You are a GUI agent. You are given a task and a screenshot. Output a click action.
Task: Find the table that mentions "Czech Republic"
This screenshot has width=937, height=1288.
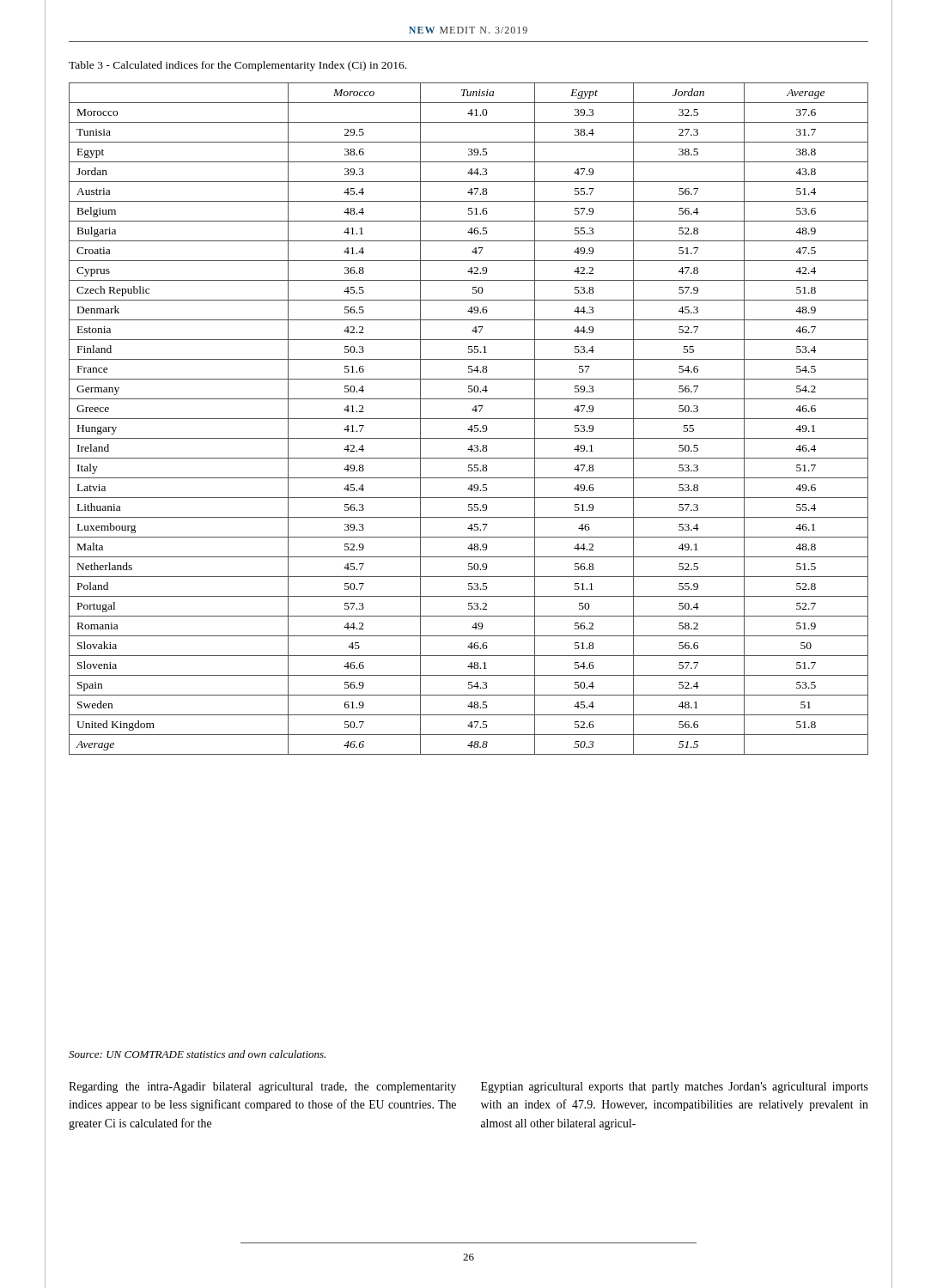(x=468, y=419)
